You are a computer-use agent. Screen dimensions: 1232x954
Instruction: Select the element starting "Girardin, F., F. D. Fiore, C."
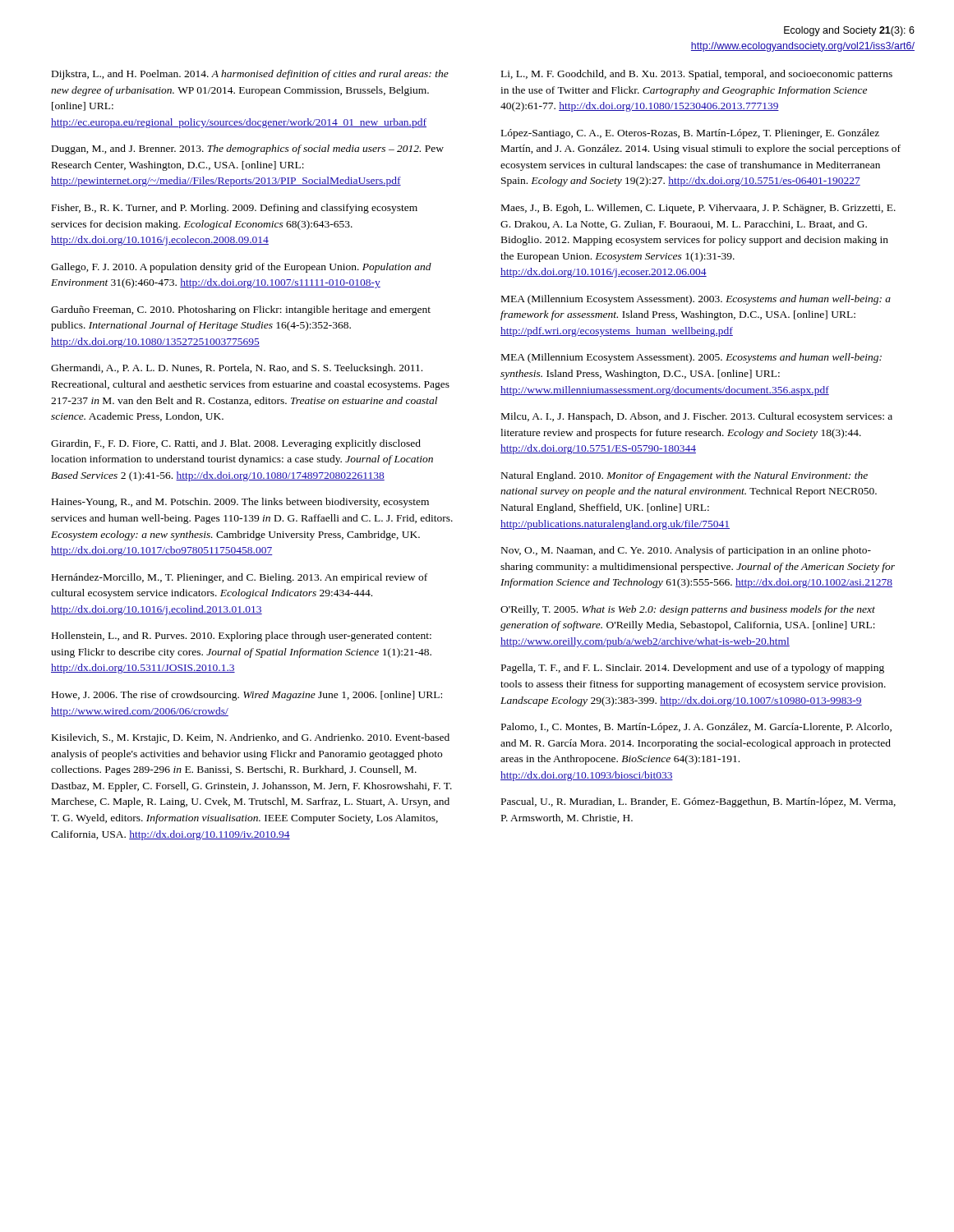(242, 459)
